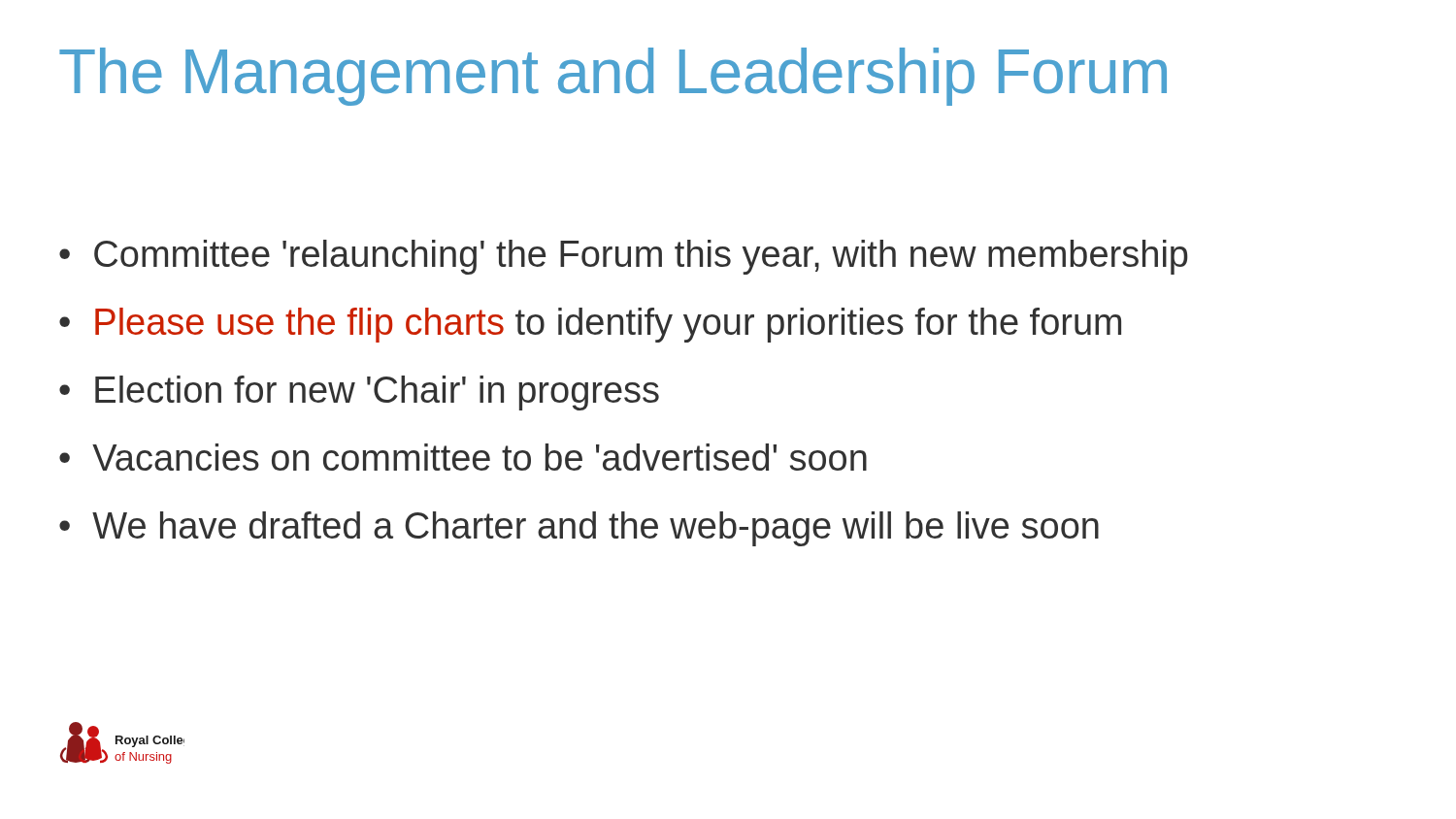Navigate to the block starting "• Committee 'relaunching' the Forum this"
Image resolution: width=1456 pixels, height=819 pixels.
pyautogui.click(x=624, y=255)
